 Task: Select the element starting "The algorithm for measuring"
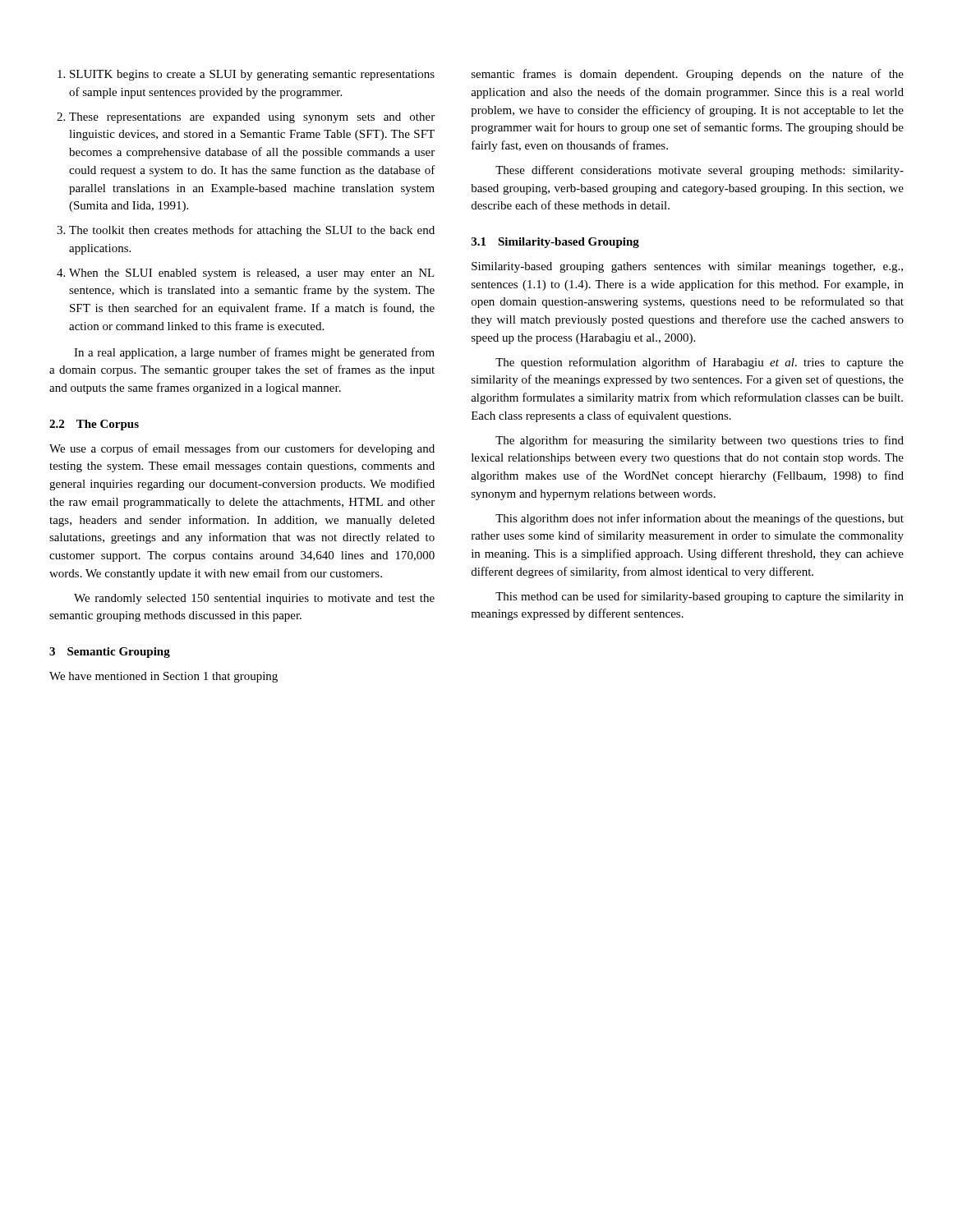click(687, 467)
